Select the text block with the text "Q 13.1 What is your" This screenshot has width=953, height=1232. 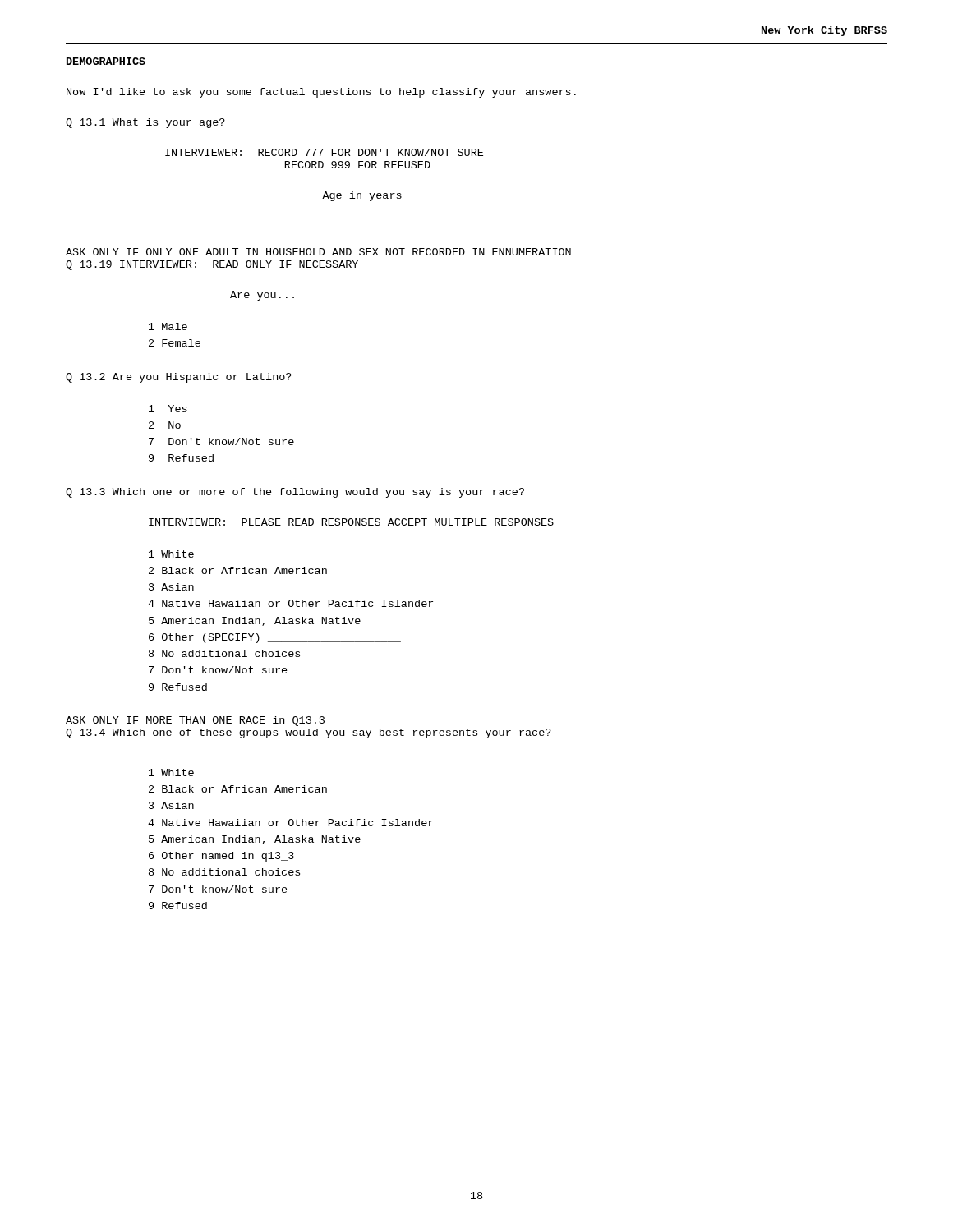(146, 123)
